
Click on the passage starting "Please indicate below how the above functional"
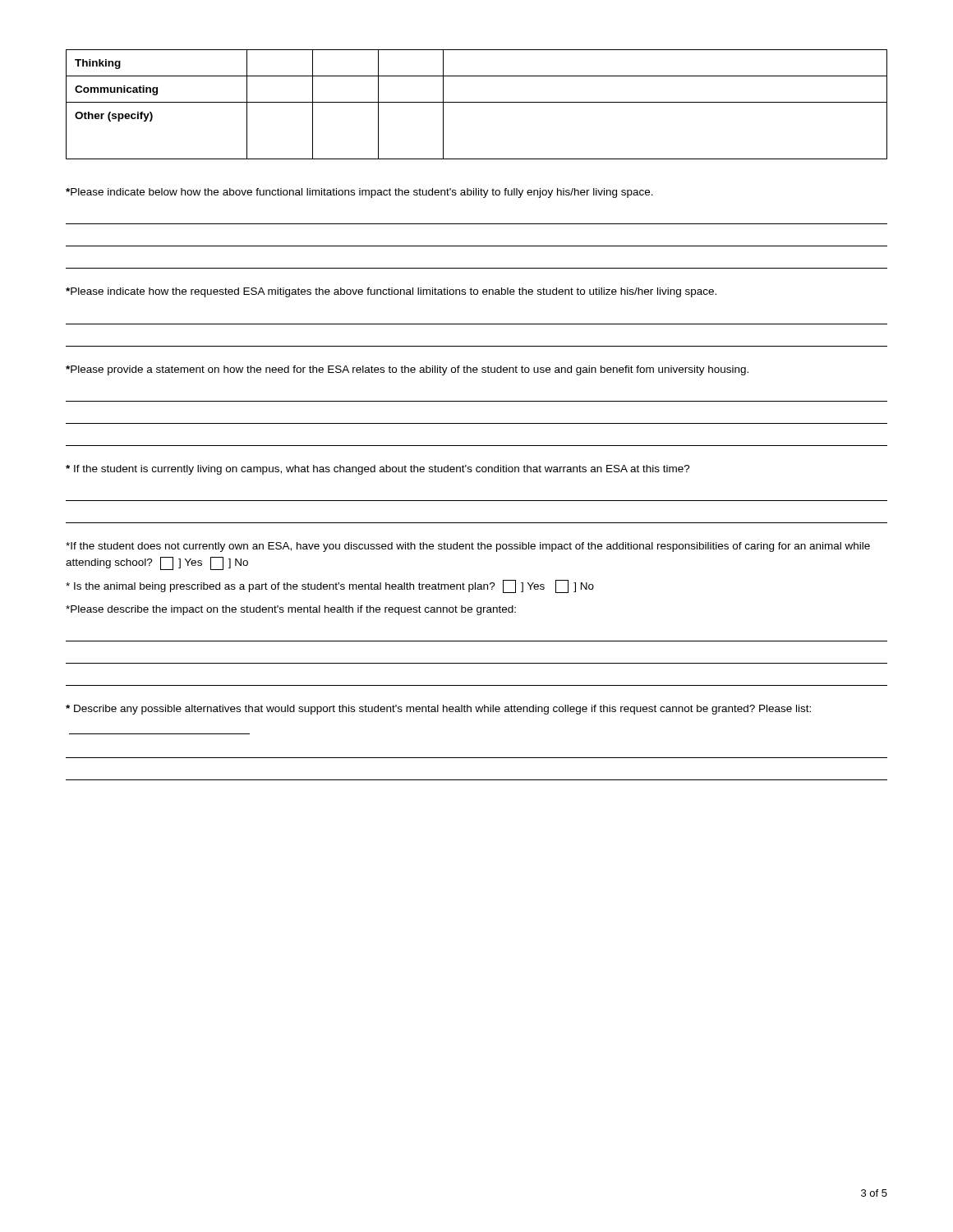pyautogui.click(x=360, y=192)
